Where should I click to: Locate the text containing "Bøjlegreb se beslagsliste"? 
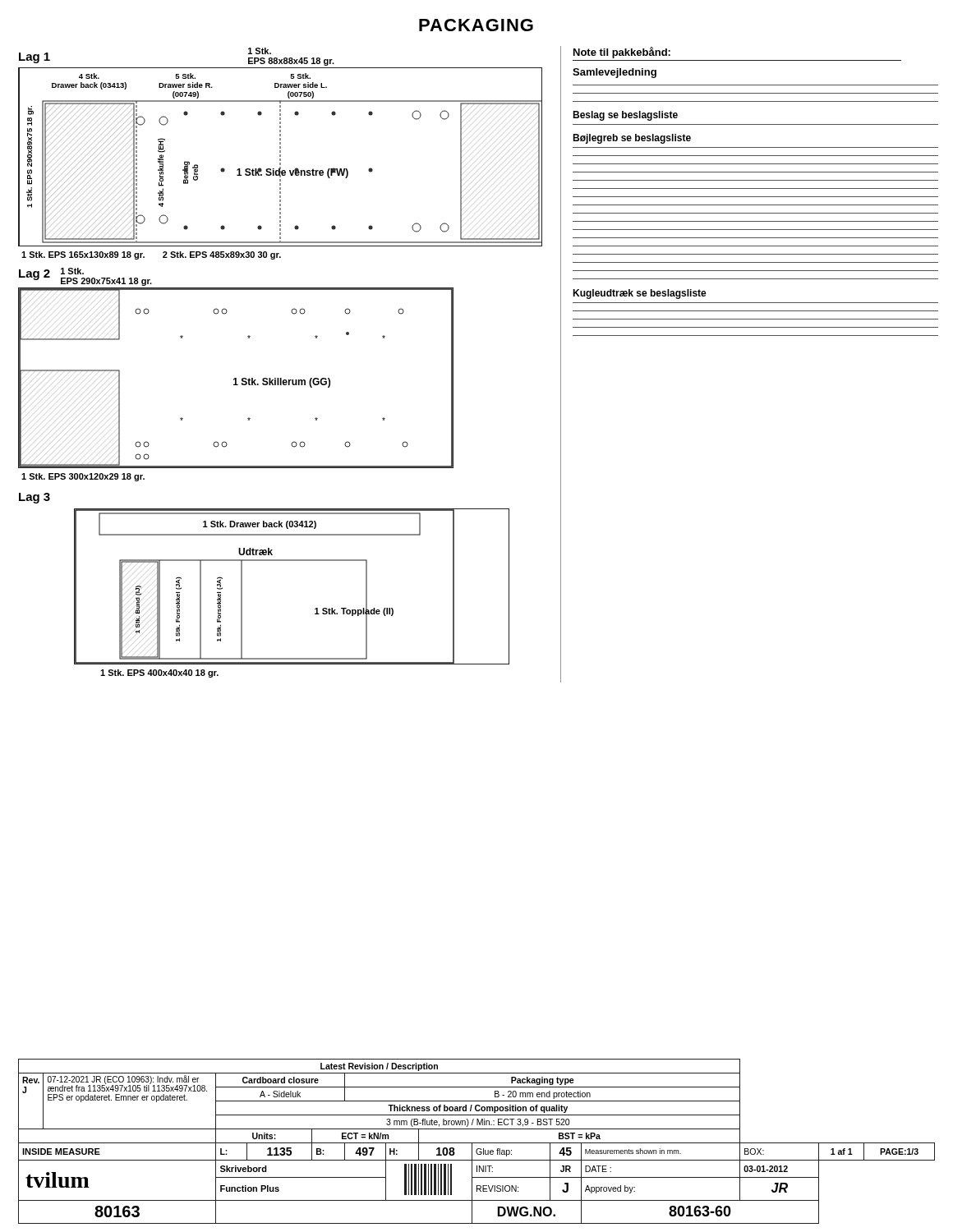(x=632, y=138)
